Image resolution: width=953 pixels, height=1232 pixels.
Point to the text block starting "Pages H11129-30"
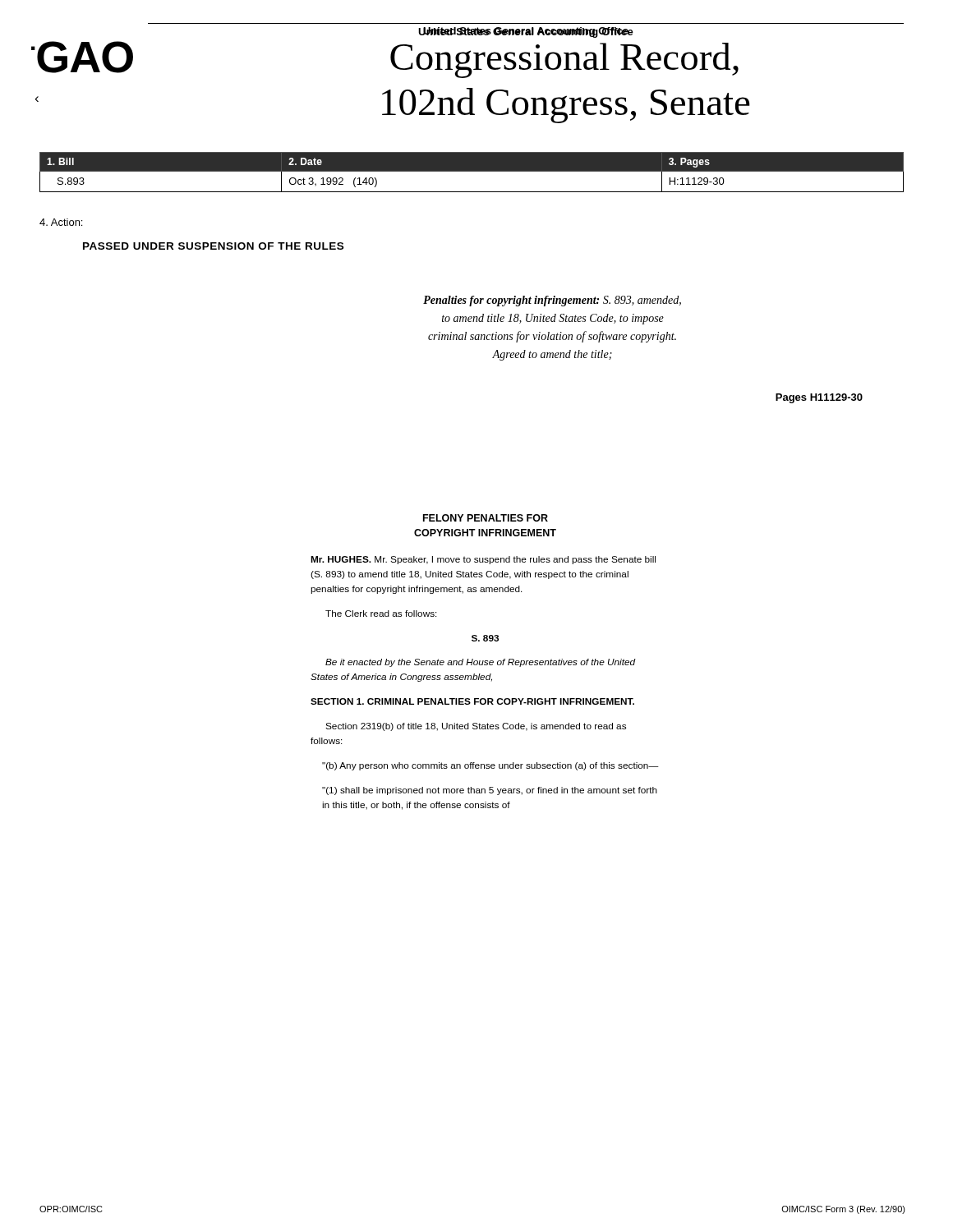(819, 397)
